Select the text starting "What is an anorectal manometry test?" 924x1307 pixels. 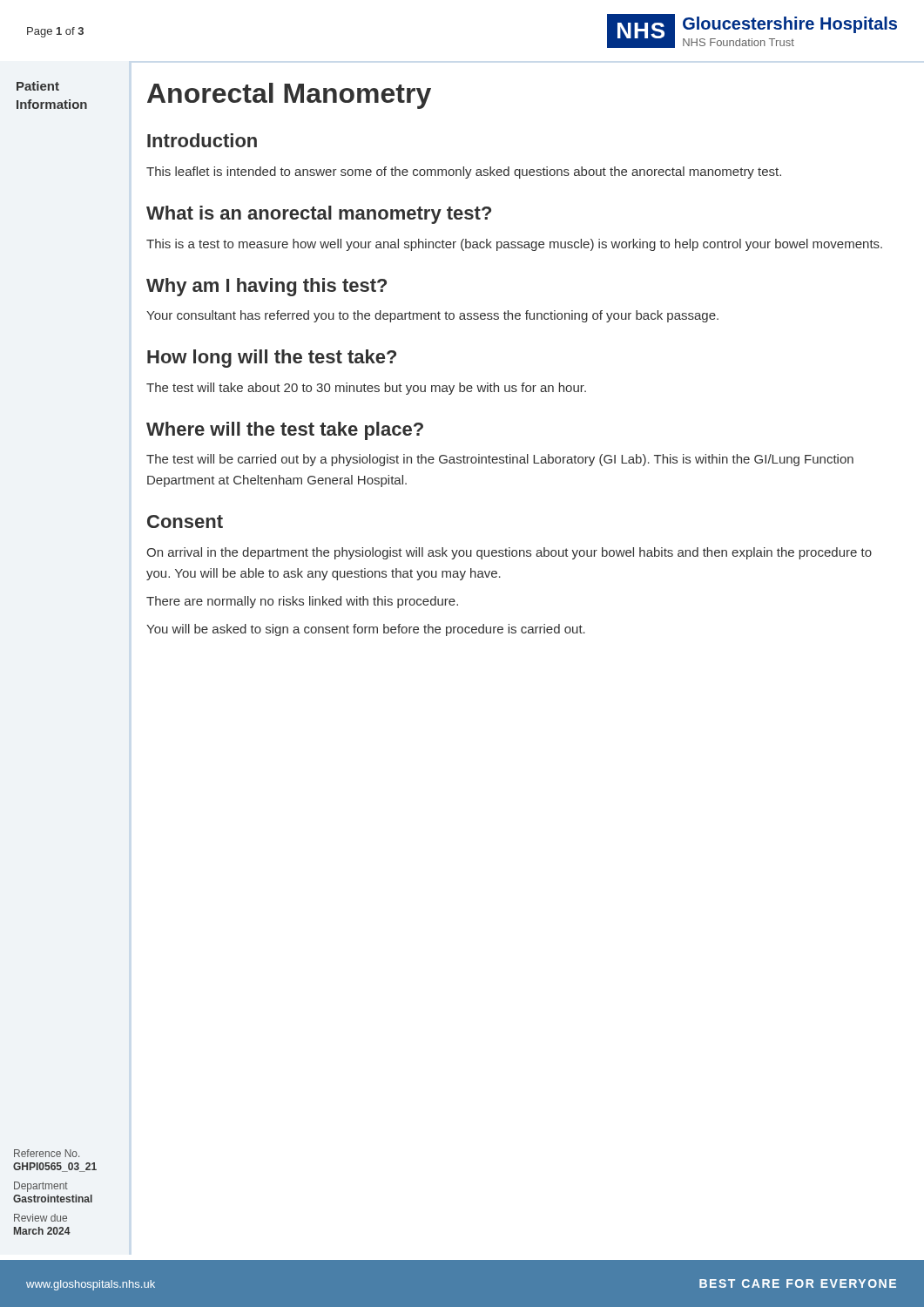(x=319, y=213)
